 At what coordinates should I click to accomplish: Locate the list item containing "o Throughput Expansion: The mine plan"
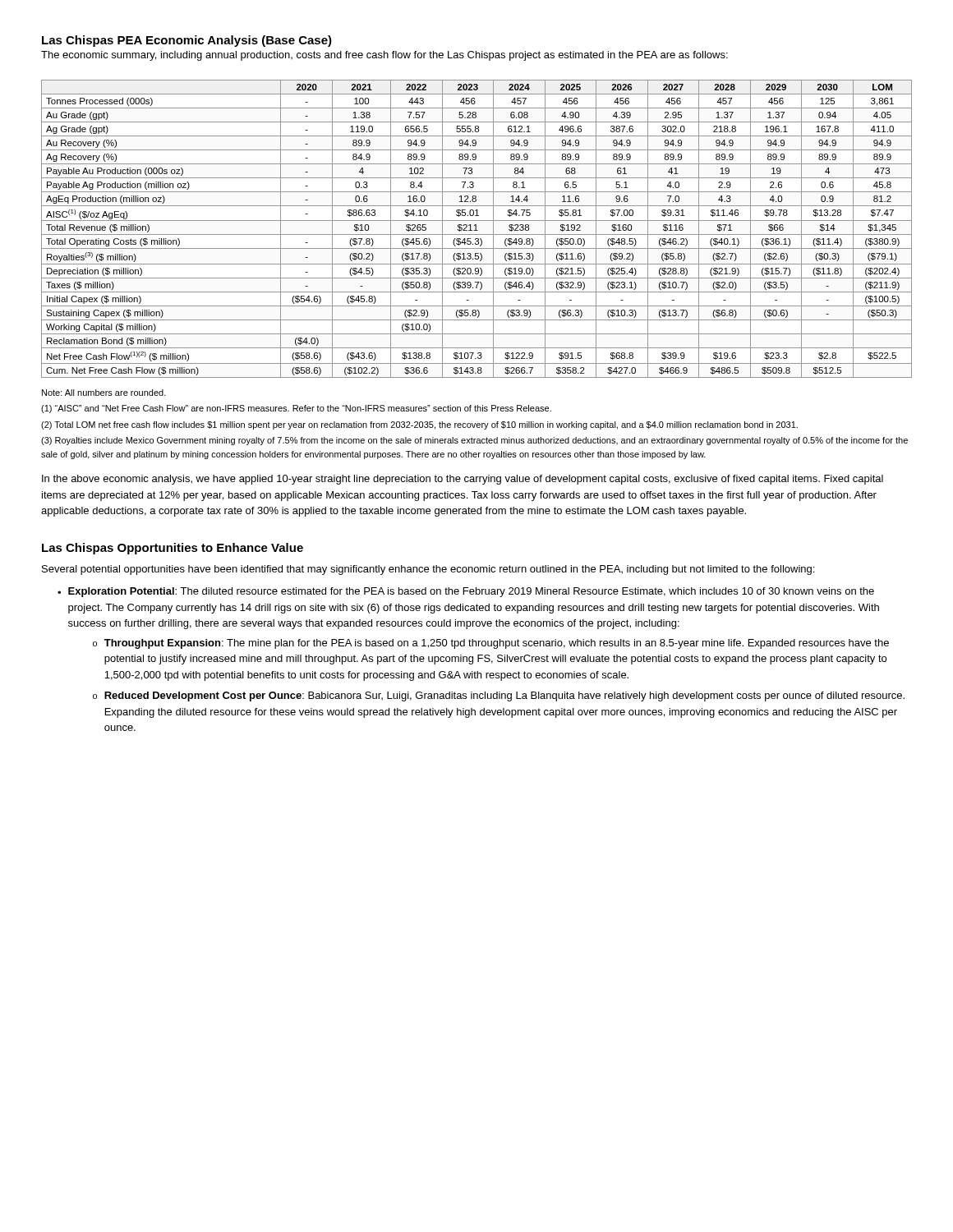[x=502, y=659]
